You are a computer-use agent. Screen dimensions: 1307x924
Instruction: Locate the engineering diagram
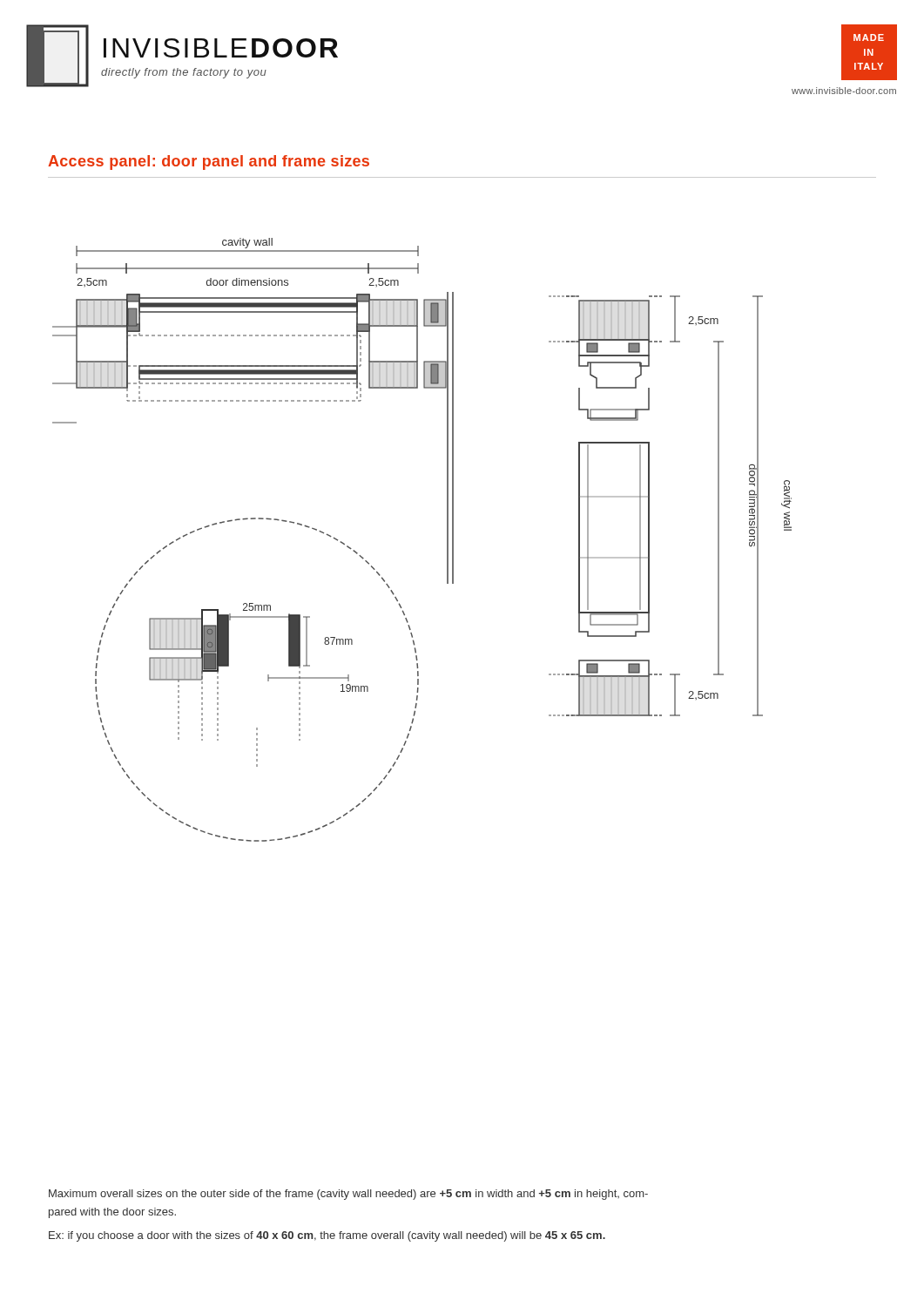(462, 549)
